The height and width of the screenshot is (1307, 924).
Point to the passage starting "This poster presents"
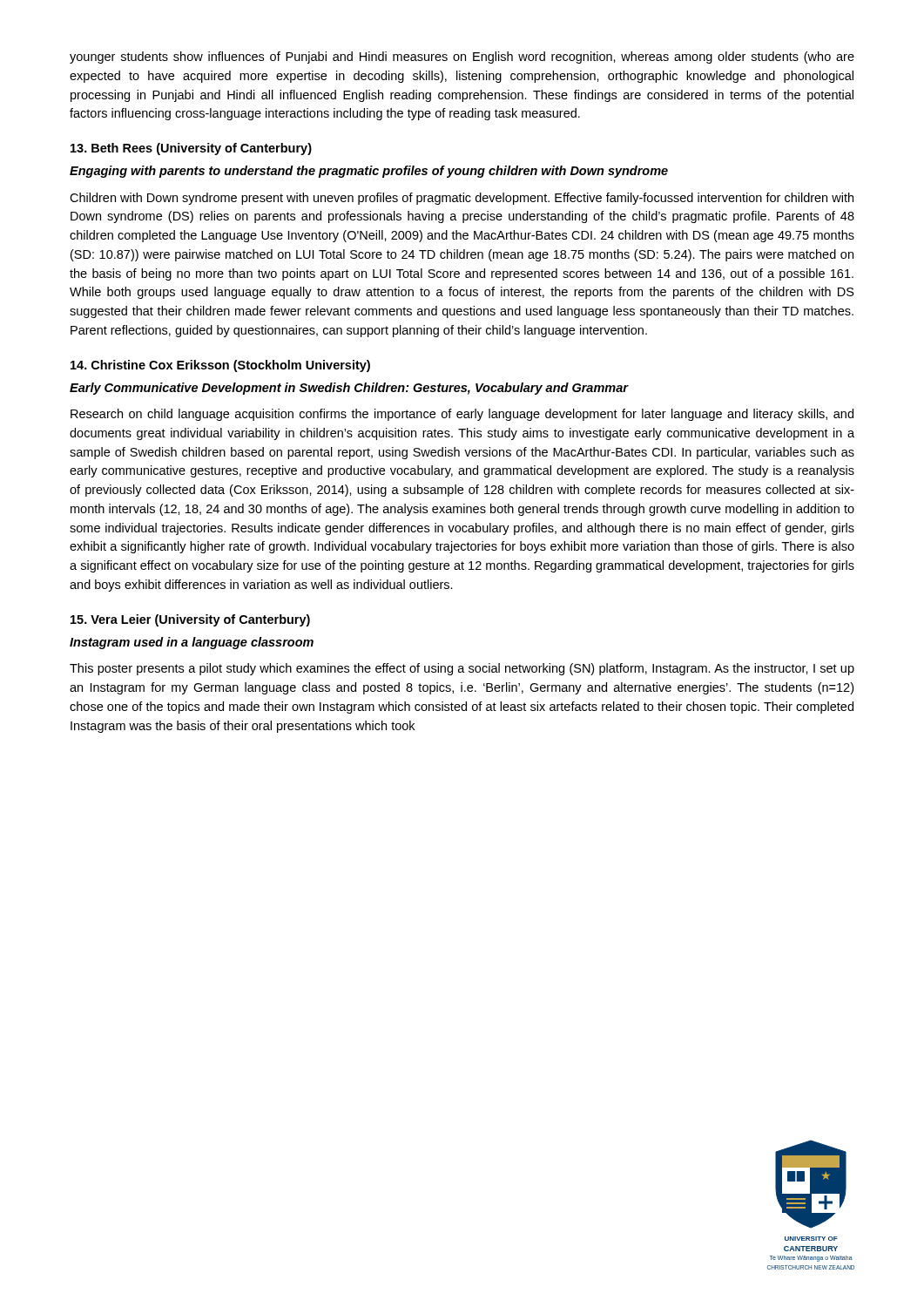[462, 698]
